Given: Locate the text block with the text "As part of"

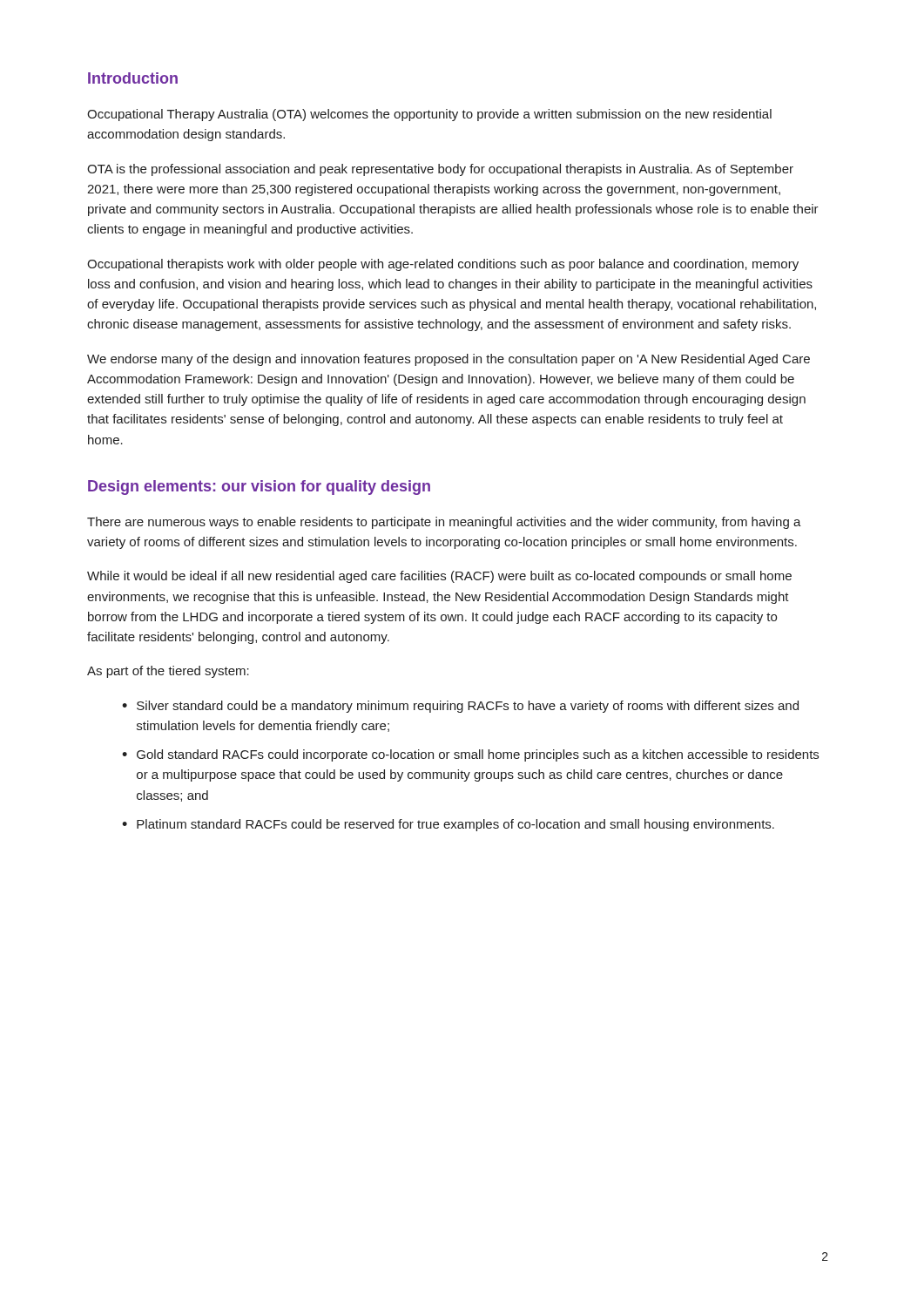Looking at the screenshot, I should coord(168,671).
